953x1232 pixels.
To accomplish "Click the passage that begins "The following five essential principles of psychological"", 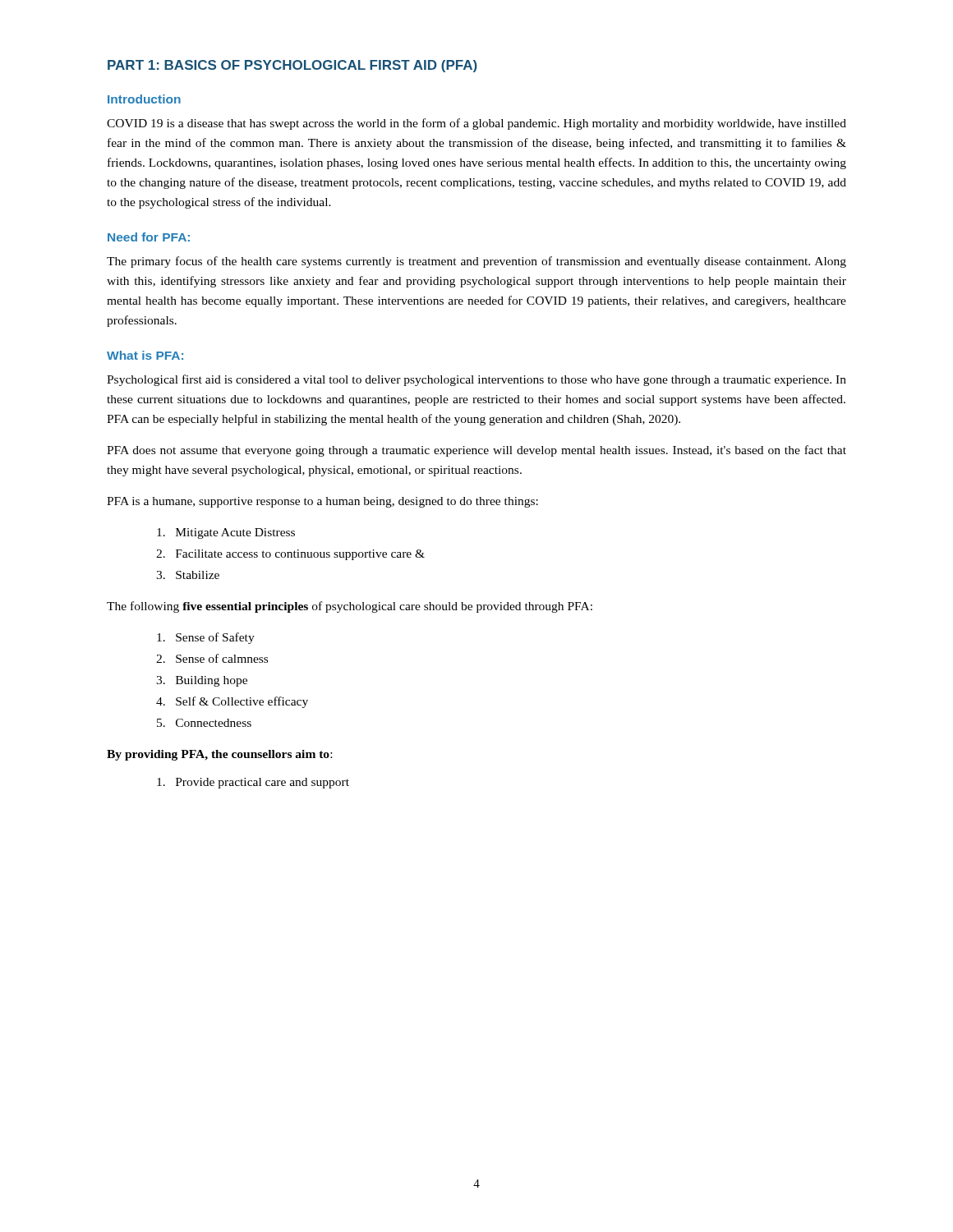I will pyautogui.click(x=350, y=606).
